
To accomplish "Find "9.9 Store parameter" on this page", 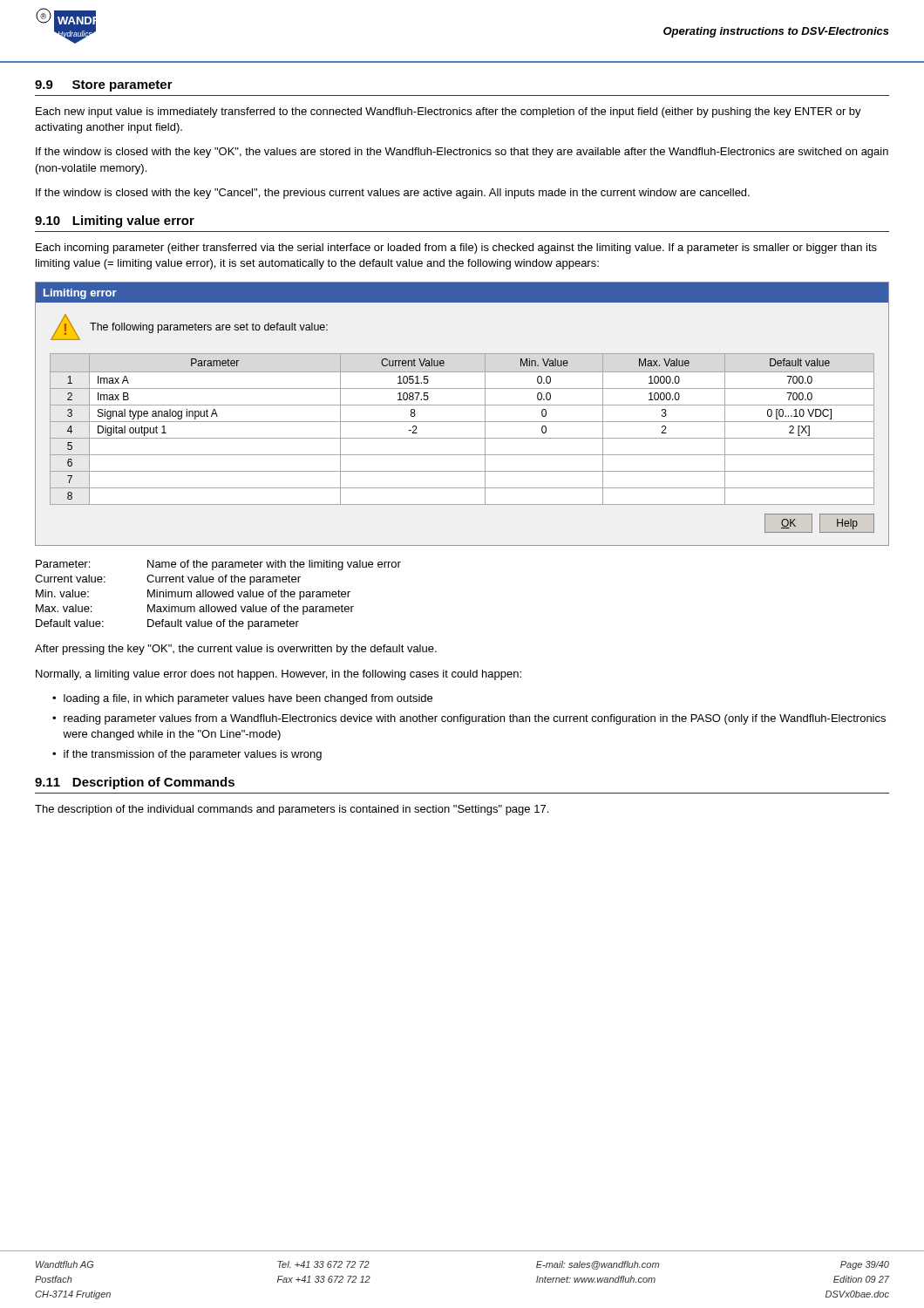I will point(104,84).
